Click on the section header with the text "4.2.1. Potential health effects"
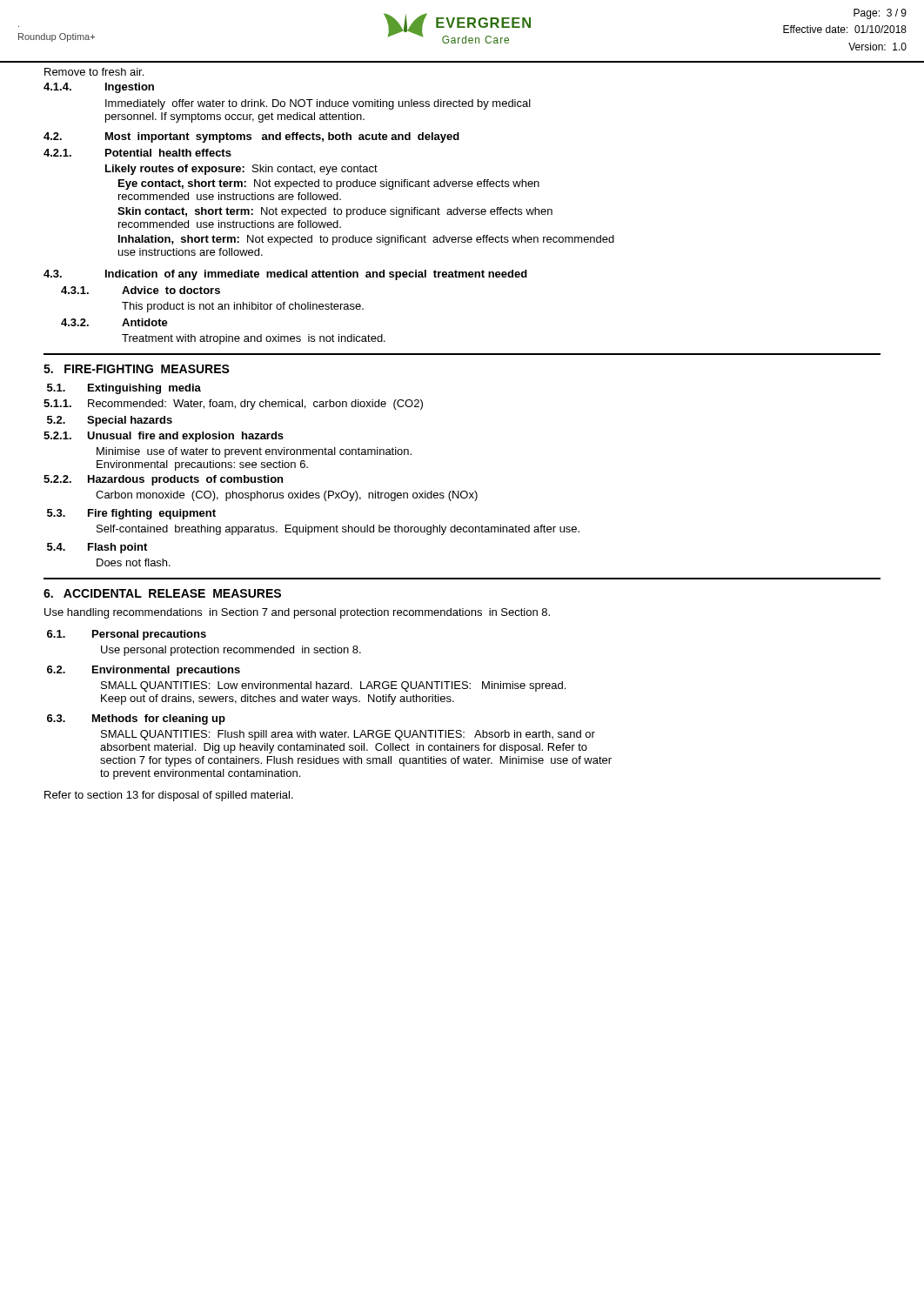 tap(137, 153)
